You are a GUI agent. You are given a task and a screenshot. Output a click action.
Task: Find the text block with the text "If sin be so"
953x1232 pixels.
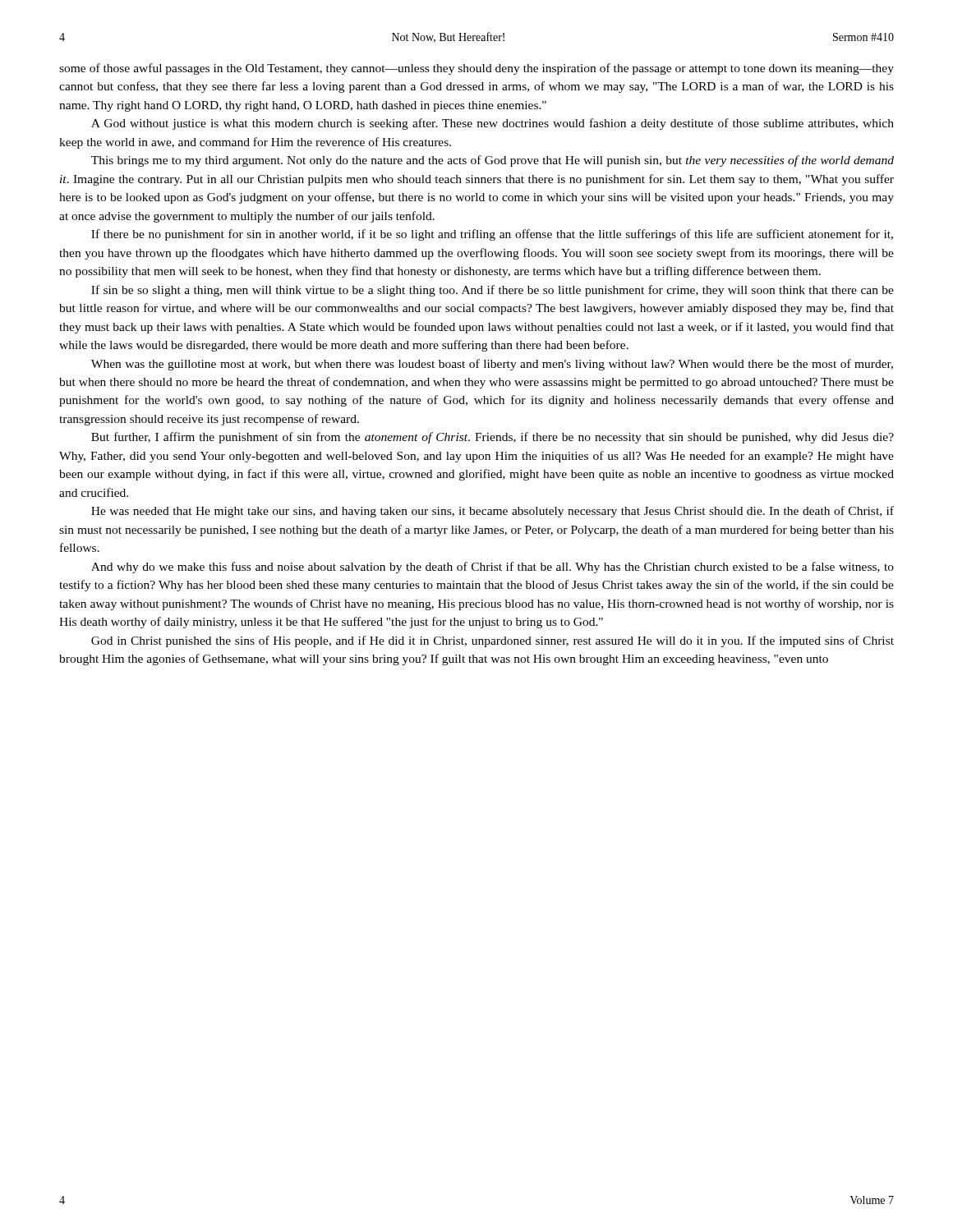476,317
